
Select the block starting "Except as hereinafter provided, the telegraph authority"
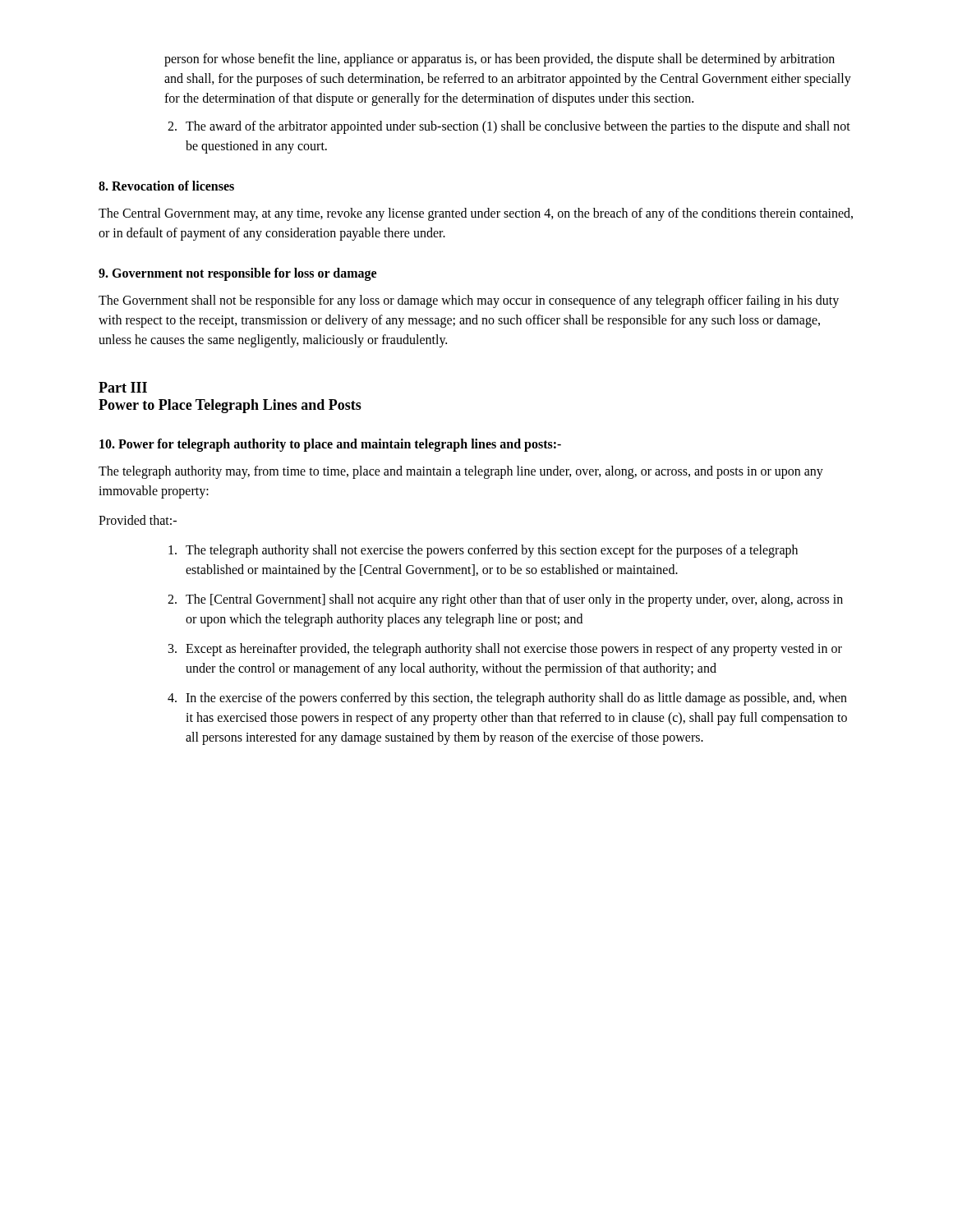(x=514, y=658)
